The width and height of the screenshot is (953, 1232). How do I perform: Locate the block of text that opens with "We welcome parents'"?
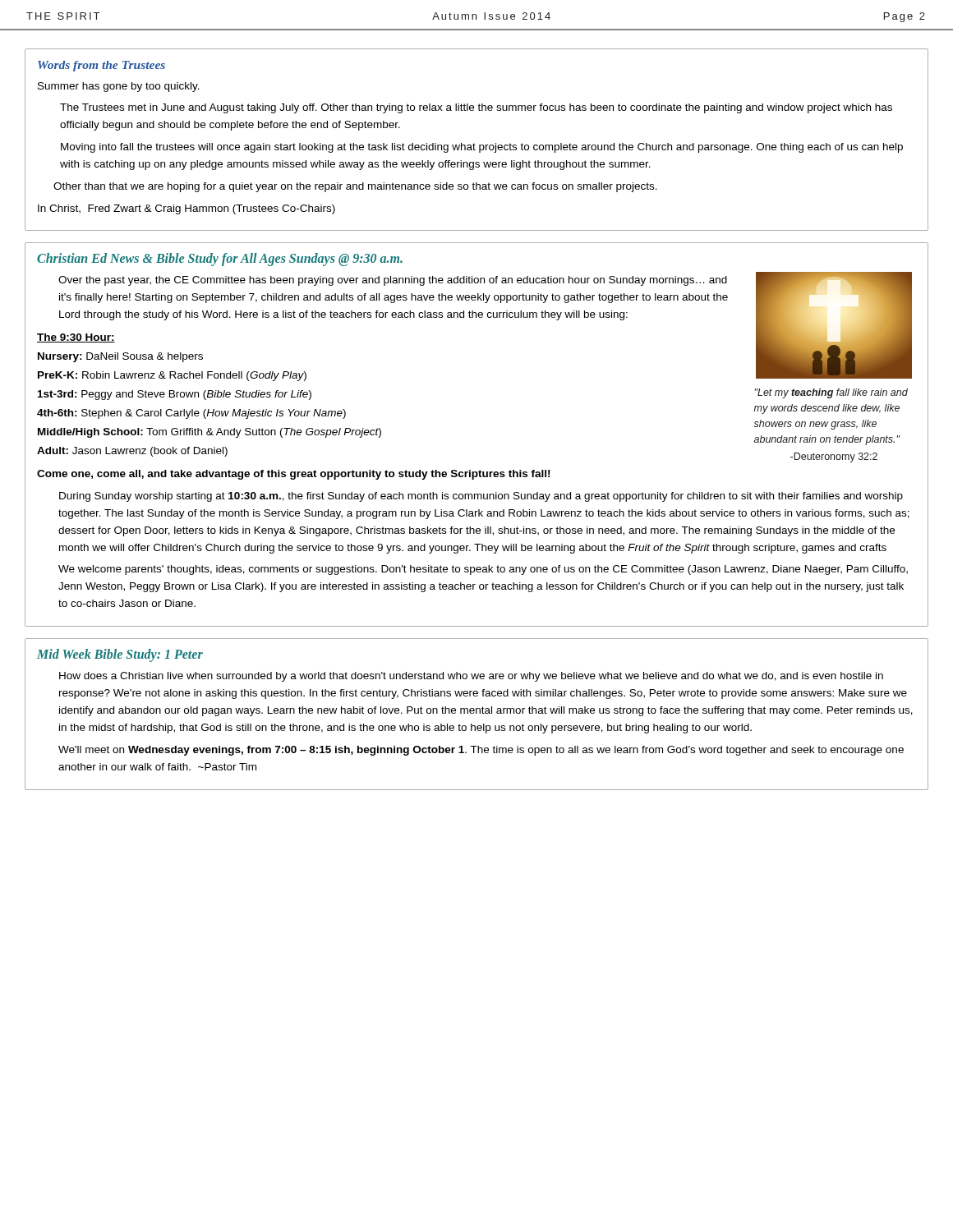(483, 586)
